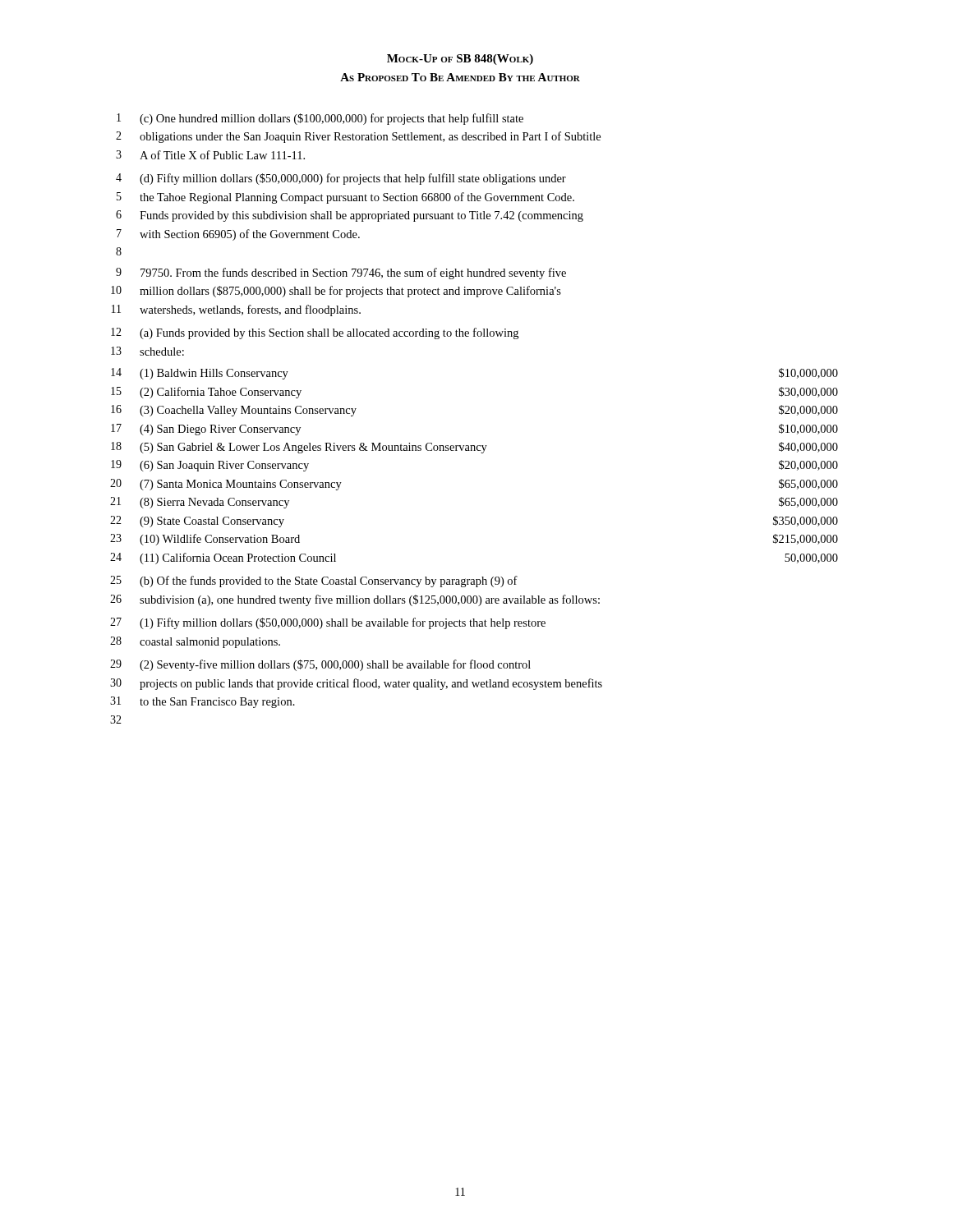Where is the passage that starts "9 79750. From"?
Viewport: 953px width, 1232px height.
460,291
